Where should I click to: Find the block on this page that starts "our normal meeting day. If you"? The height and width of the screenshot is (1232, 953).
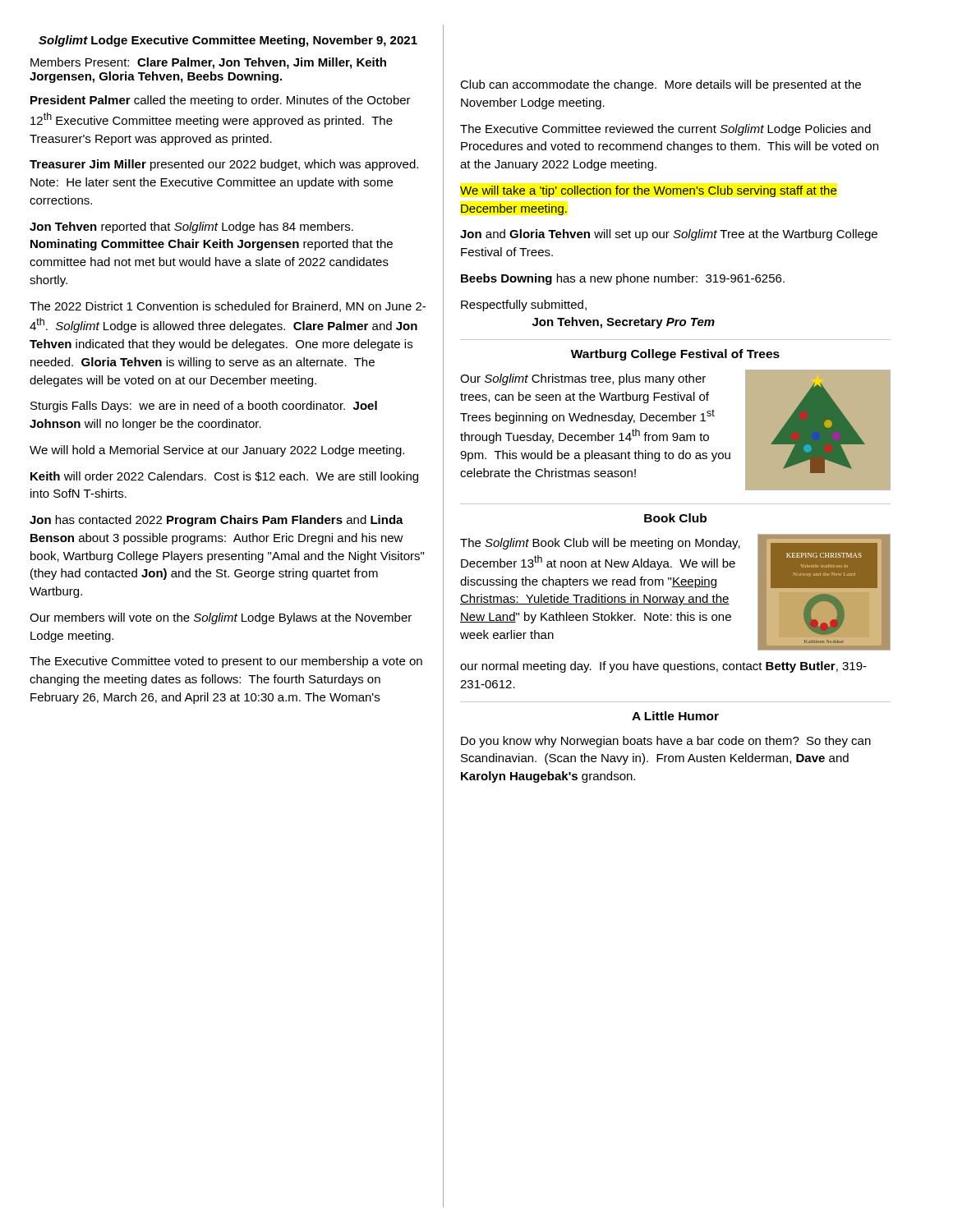663,675
